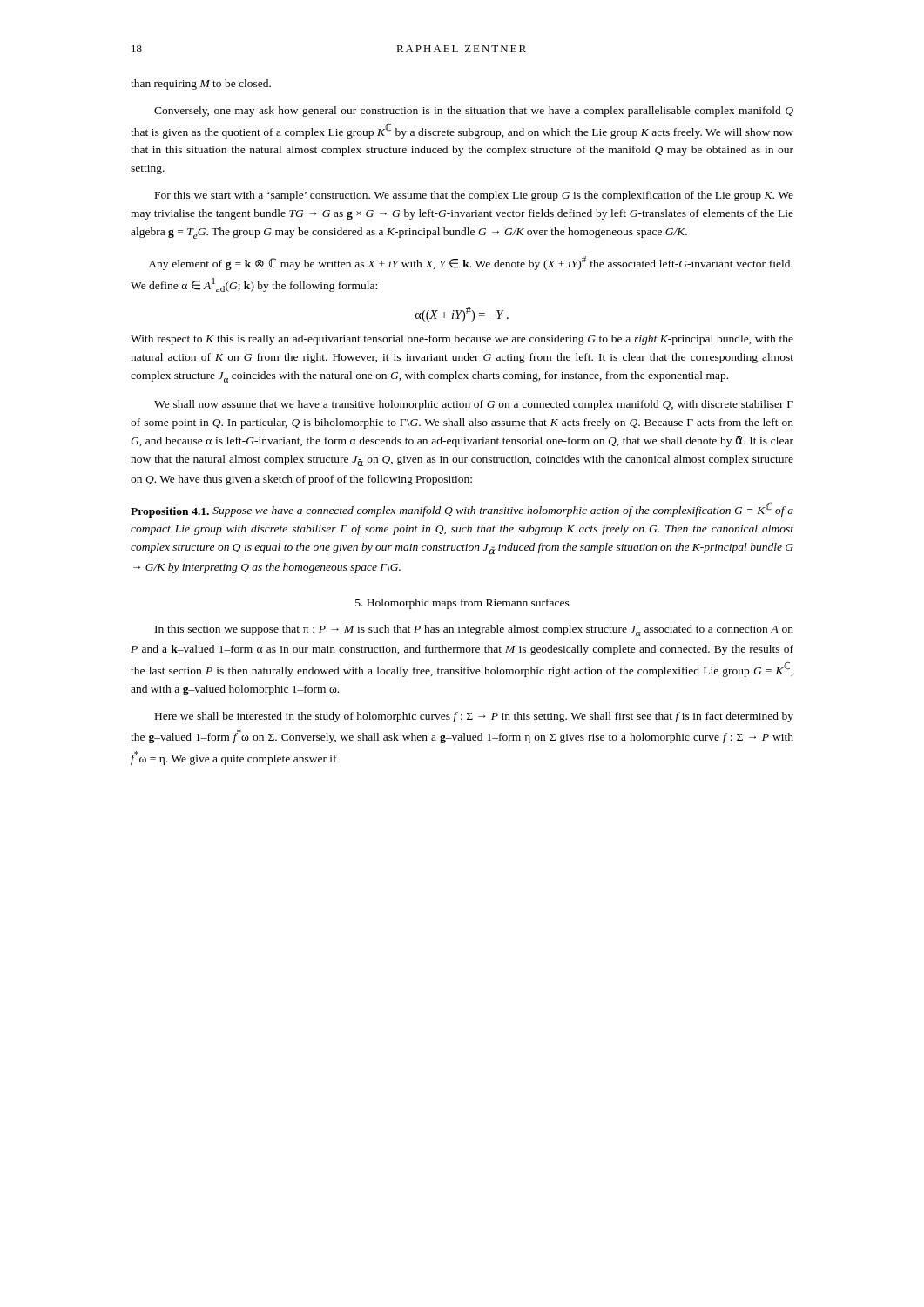Find the block starting "With respect to K this"
The image size is (924, 1307).
pos(462,358)
